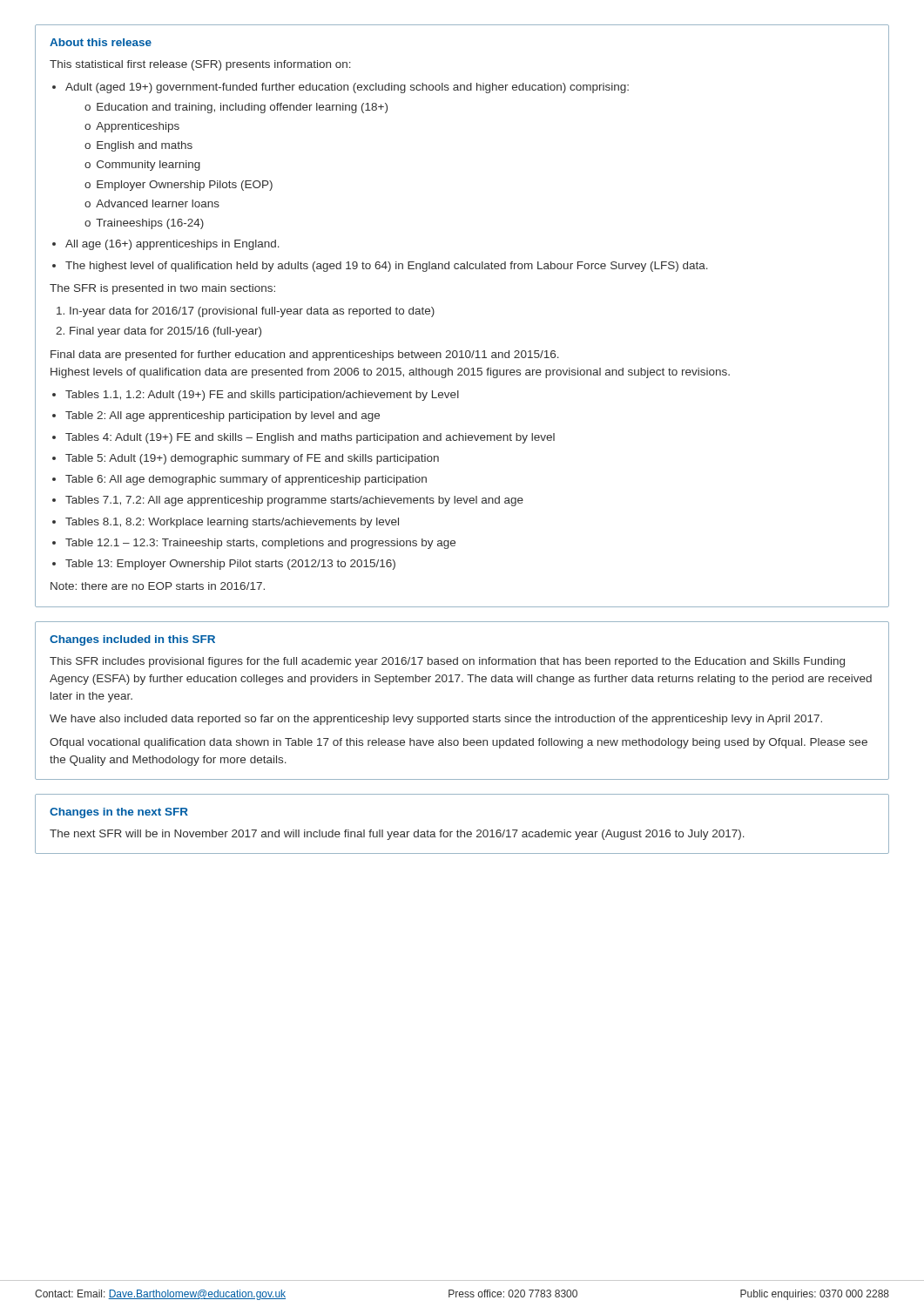Click on the text block that says "Changes in the"
The image size is (924, 1307).
click(x=462, y=824)
